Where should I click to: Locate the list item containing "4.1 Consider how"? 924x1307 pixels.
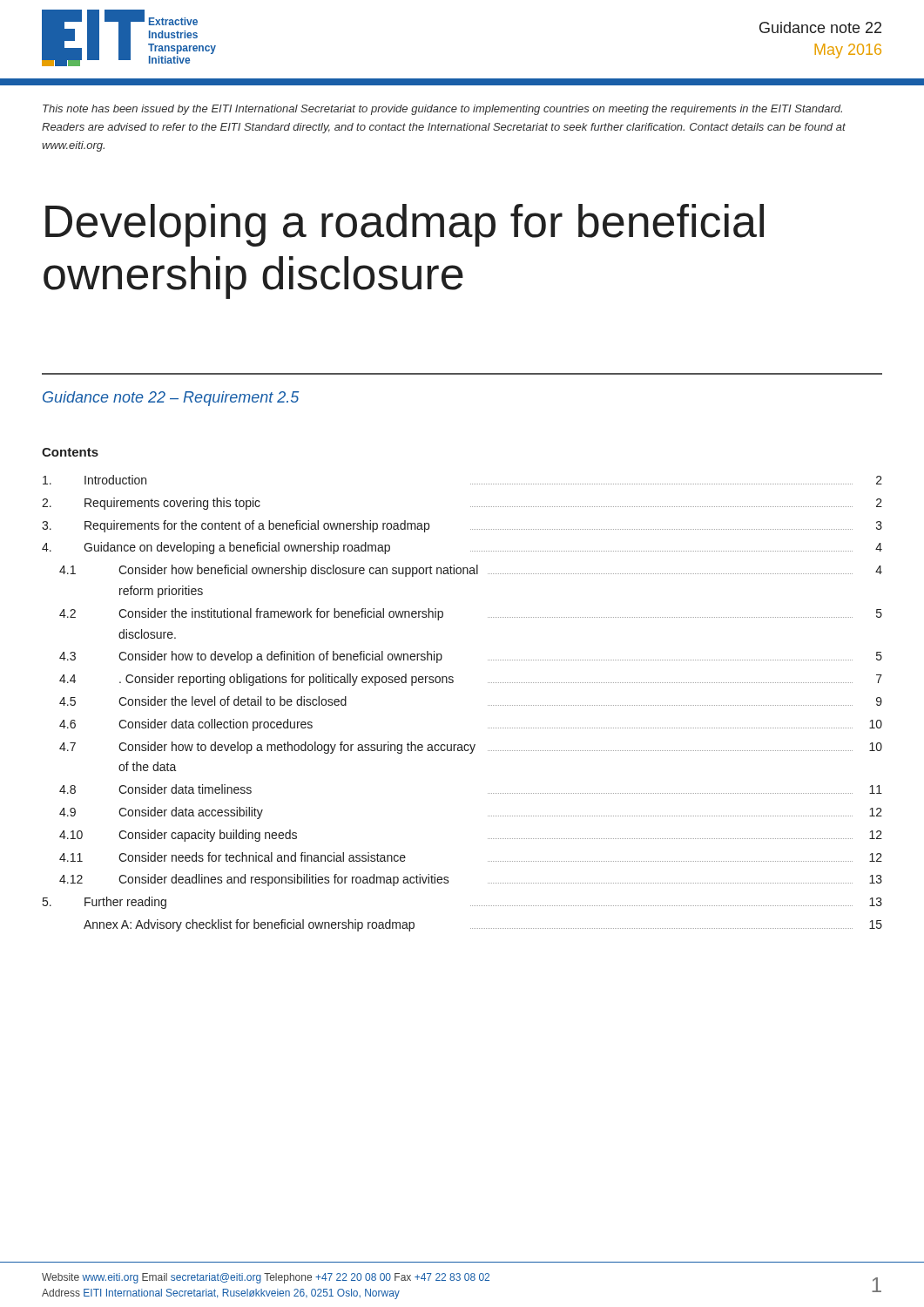[462, 581]
